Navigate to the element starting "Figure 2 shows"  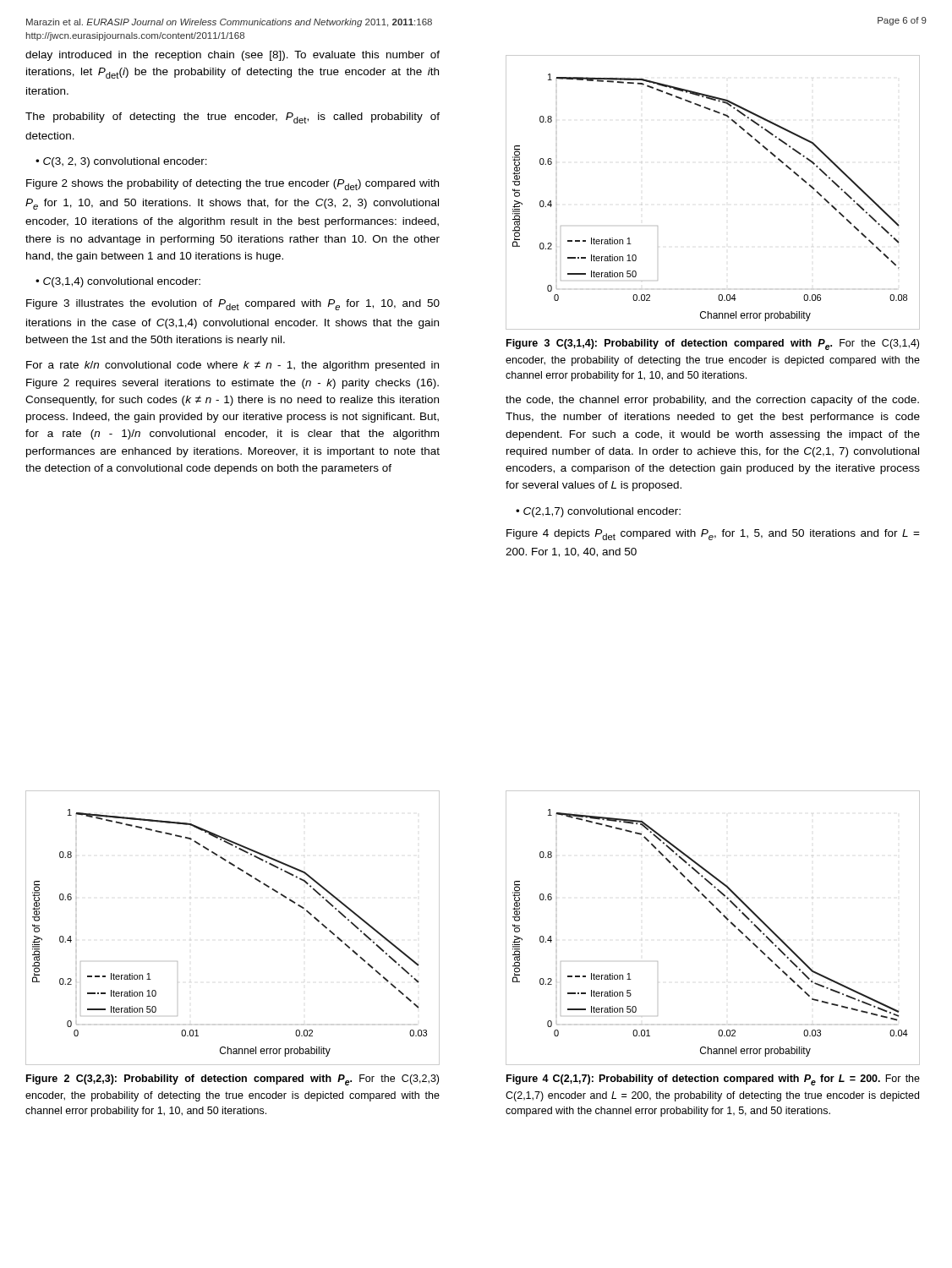point(232,220)
